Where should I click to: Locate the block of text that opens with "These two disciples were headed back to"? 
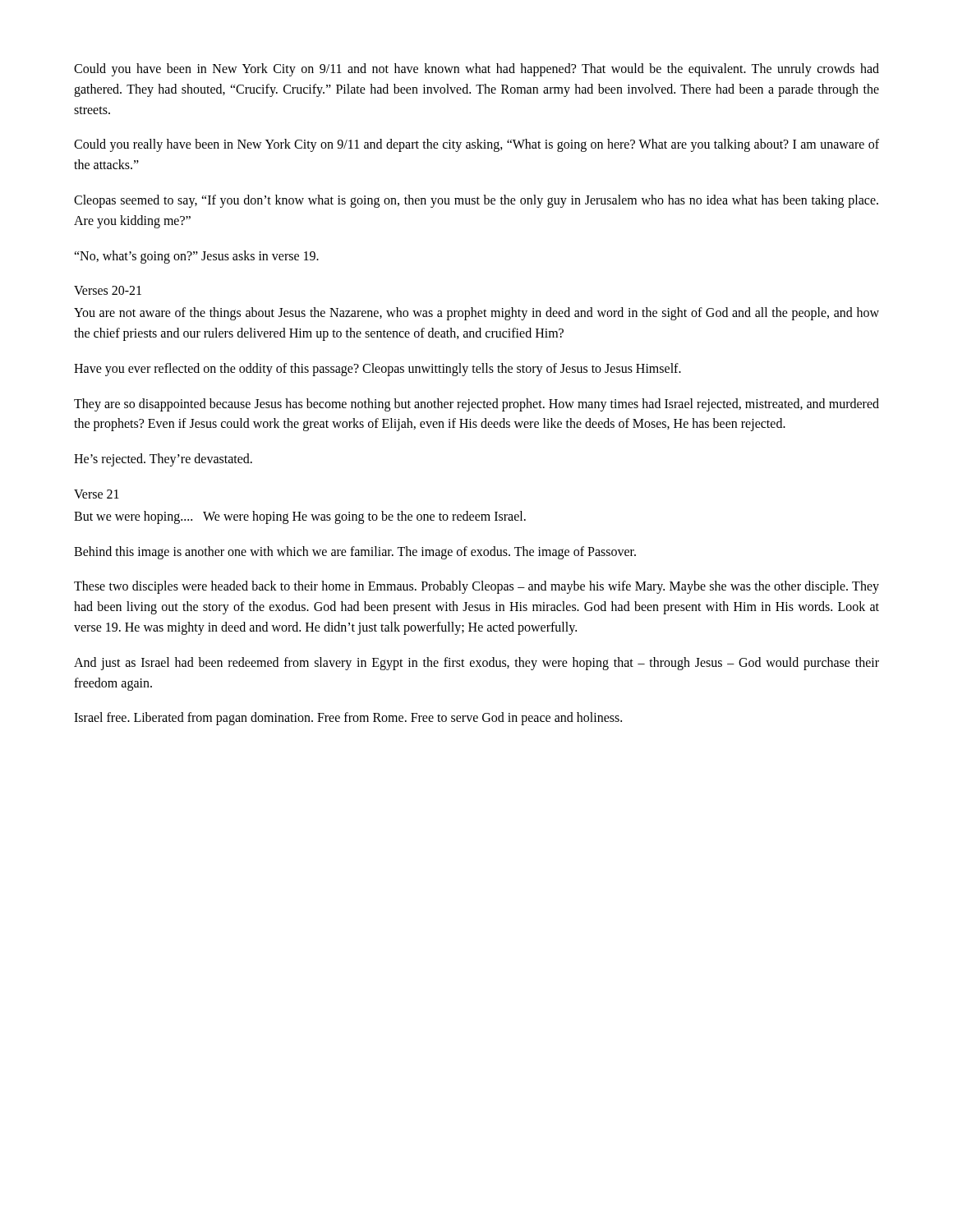point(476,607)
